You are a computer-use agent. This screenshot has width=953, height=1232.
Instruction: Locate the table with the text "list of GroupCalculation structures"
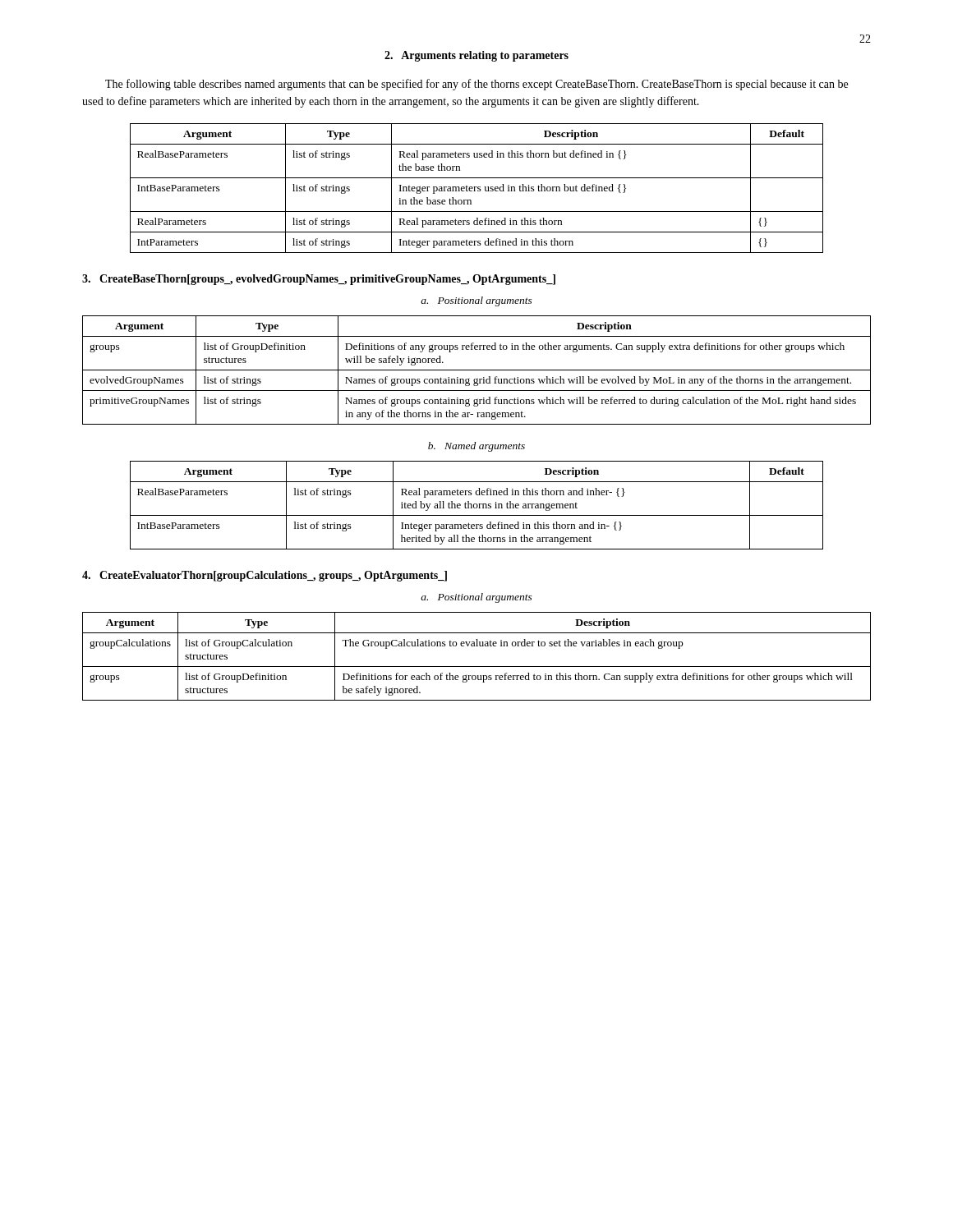click(476, 656)
